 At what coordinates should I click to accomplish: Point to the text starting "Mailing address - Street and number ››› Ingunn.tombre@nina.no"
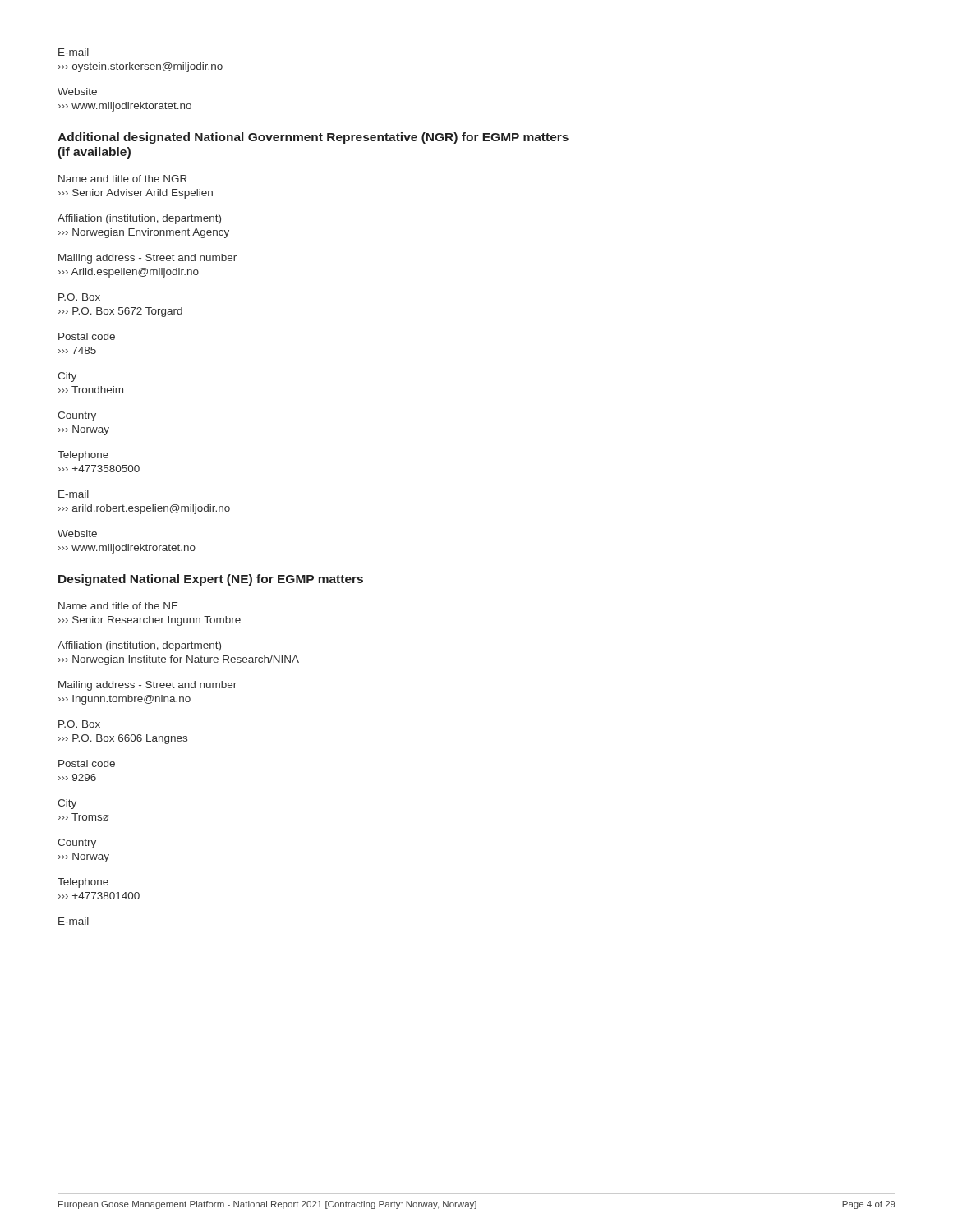coord(147,686)
